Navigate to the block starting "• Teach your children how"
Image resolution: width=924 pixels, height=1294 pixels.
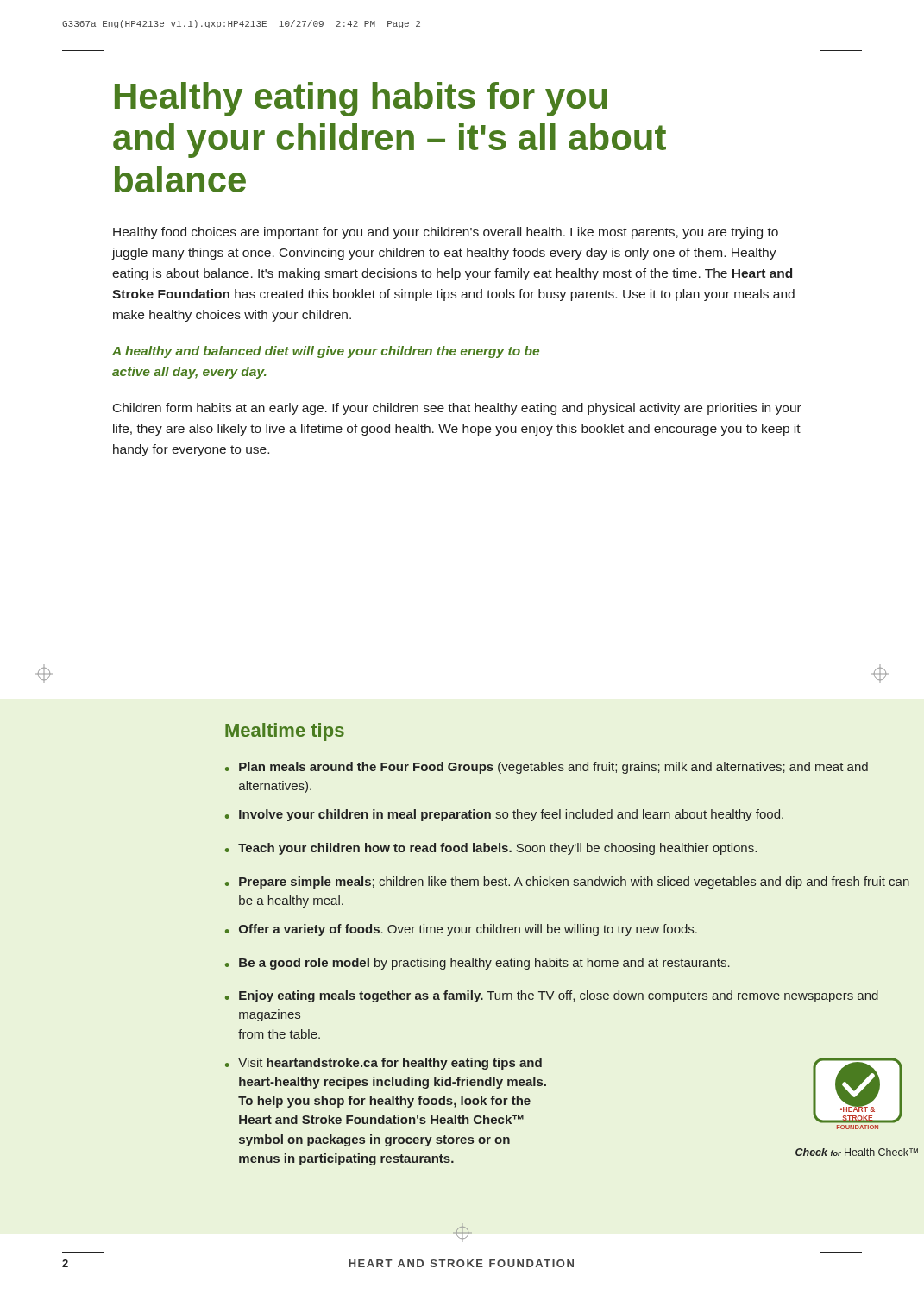point(574,850)
